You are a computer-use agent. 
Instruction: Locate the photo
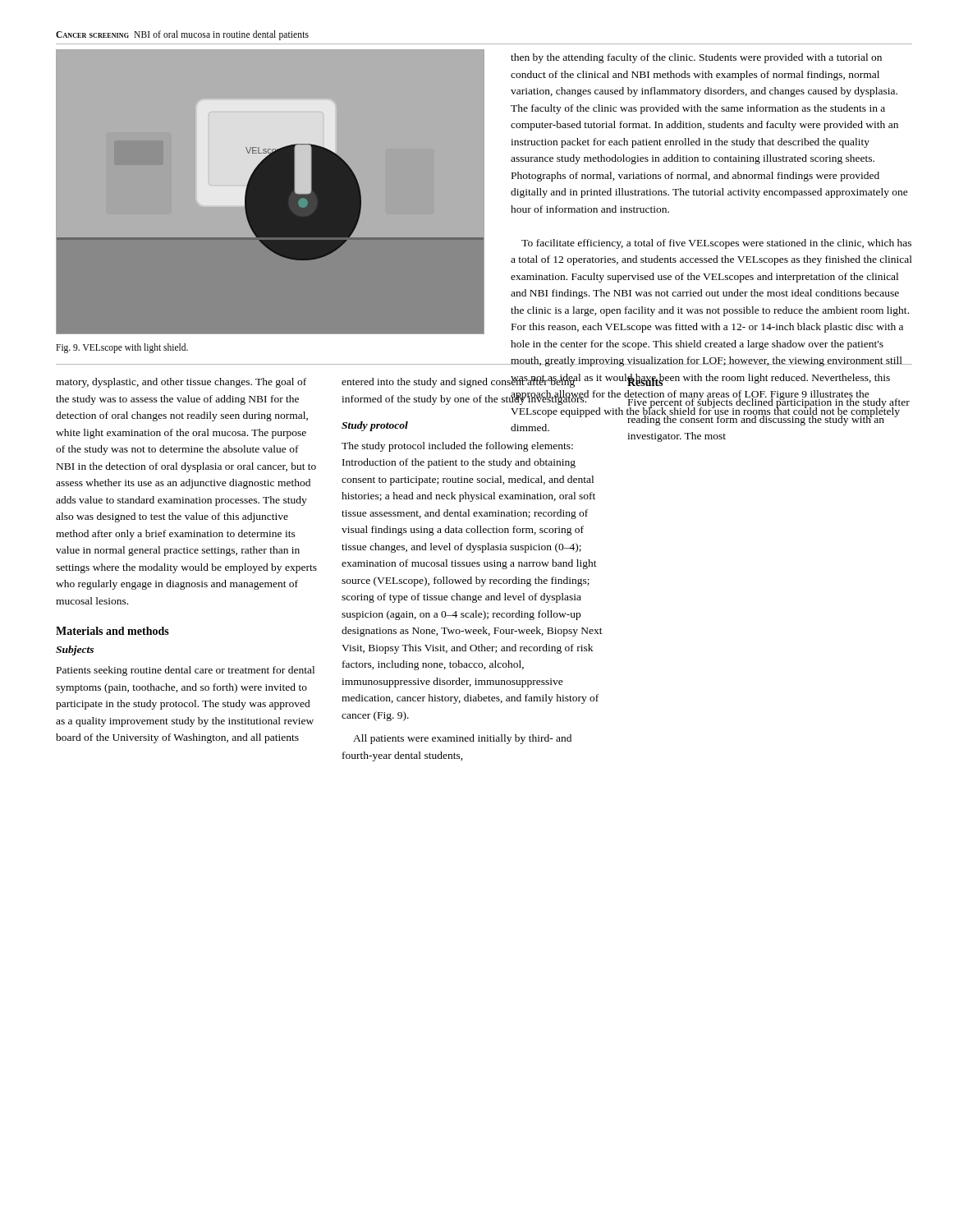(273, 195)
